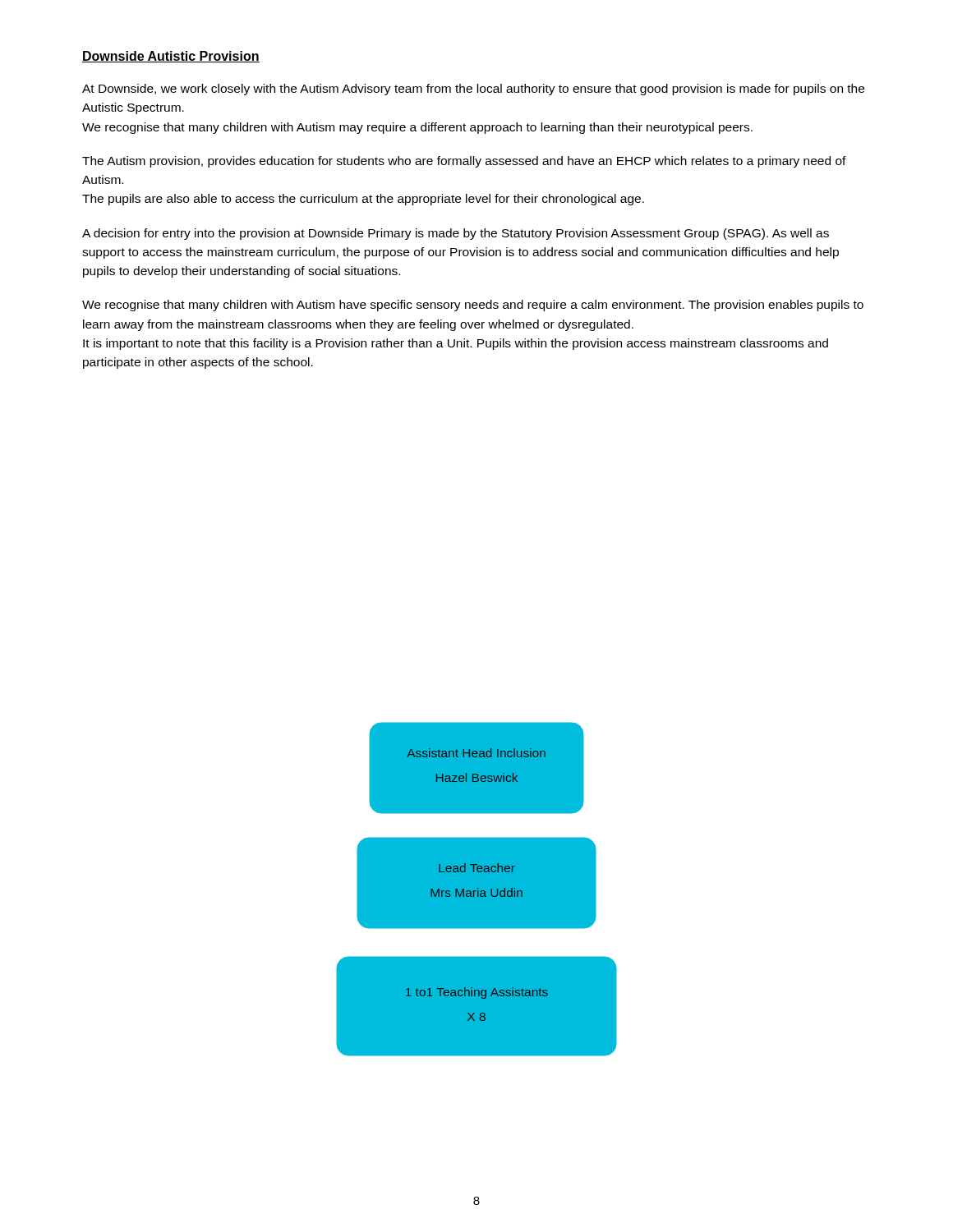Locate the block of text that opens with "At Downside, we work closely"
This screenshot has height=1232, width=953.
(473, 90)
